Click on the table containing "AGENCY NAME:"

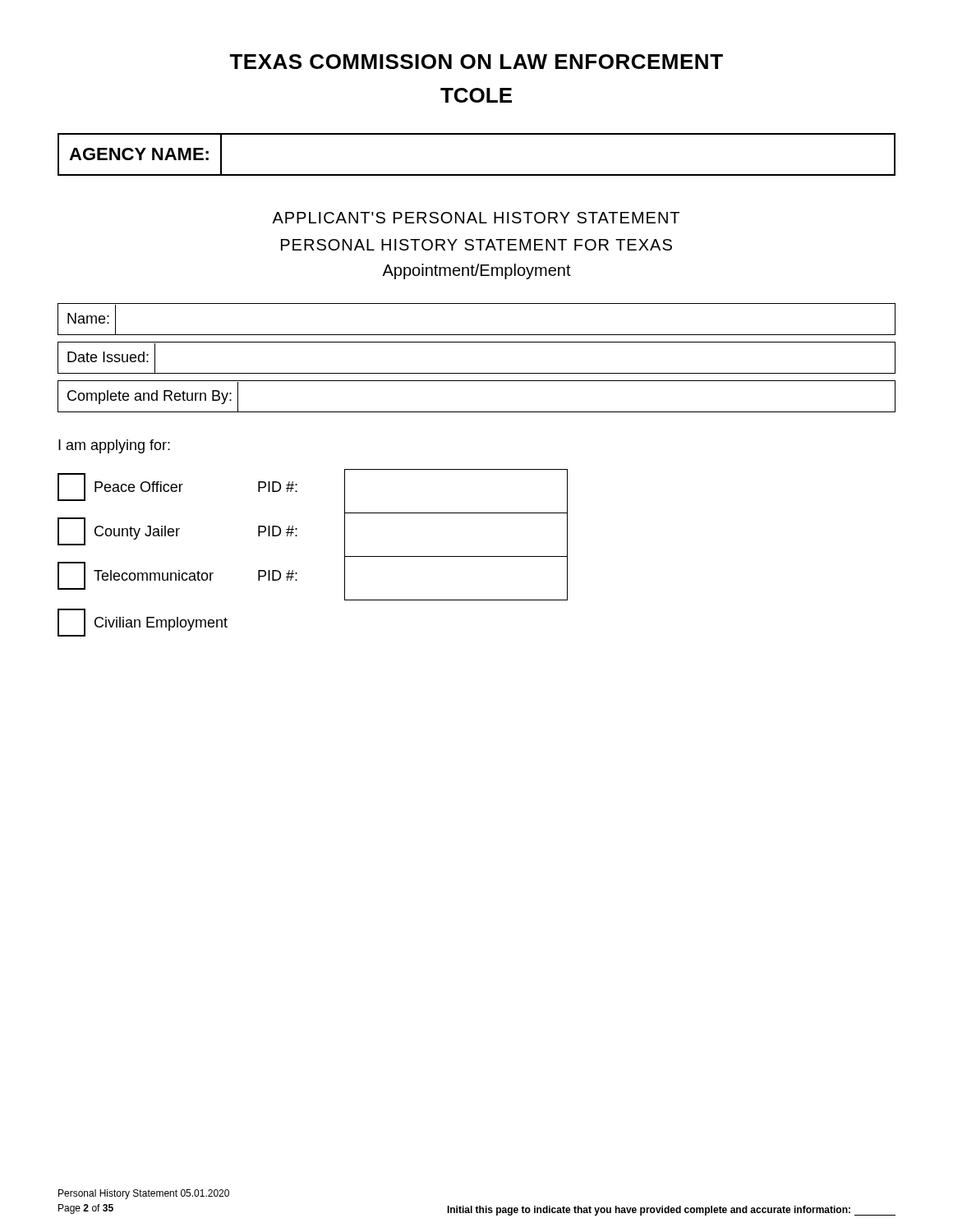tap(476, 154)
